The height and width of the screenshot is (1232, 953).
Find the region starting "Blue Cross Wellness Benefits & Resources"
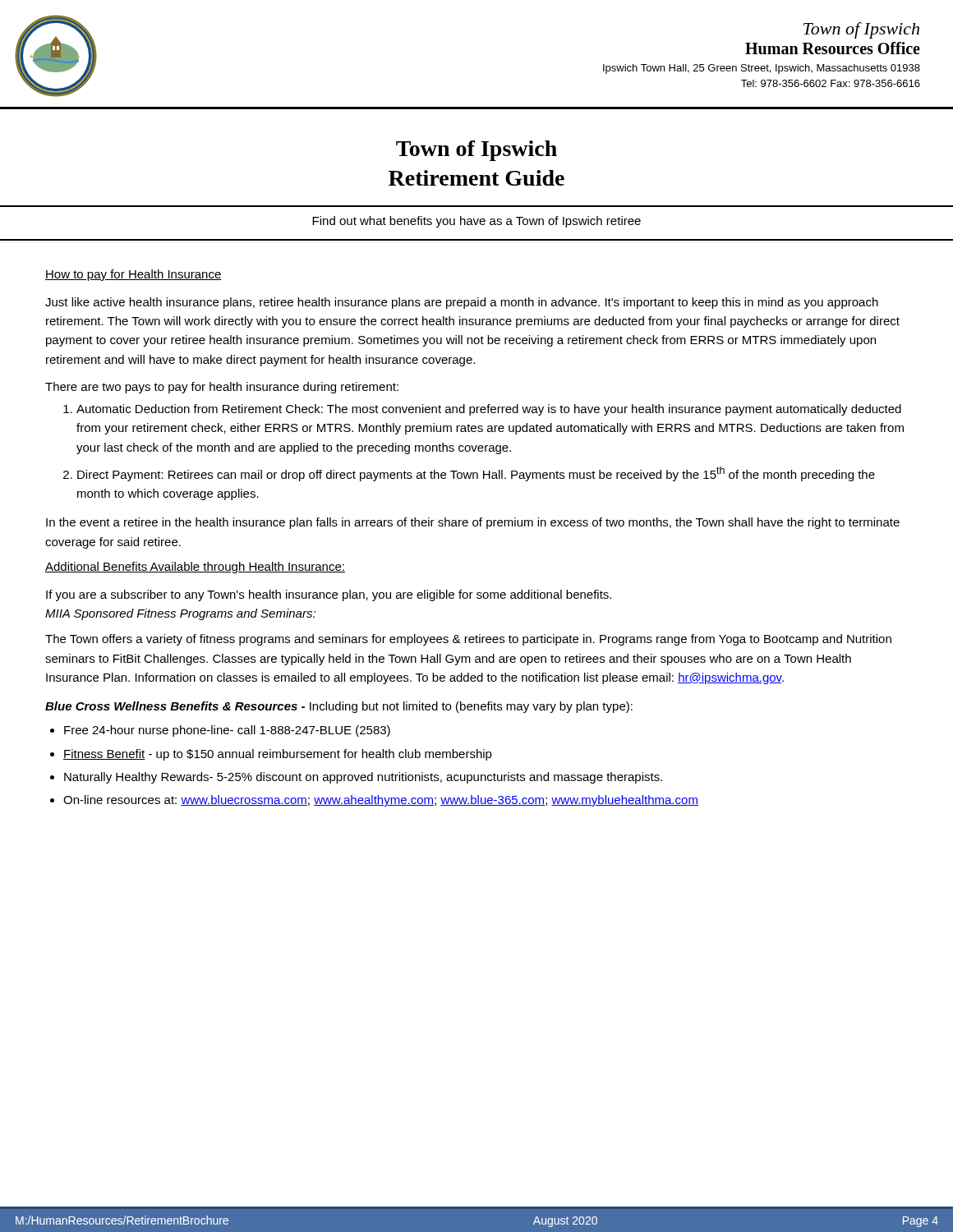click(x=339, y=706)
